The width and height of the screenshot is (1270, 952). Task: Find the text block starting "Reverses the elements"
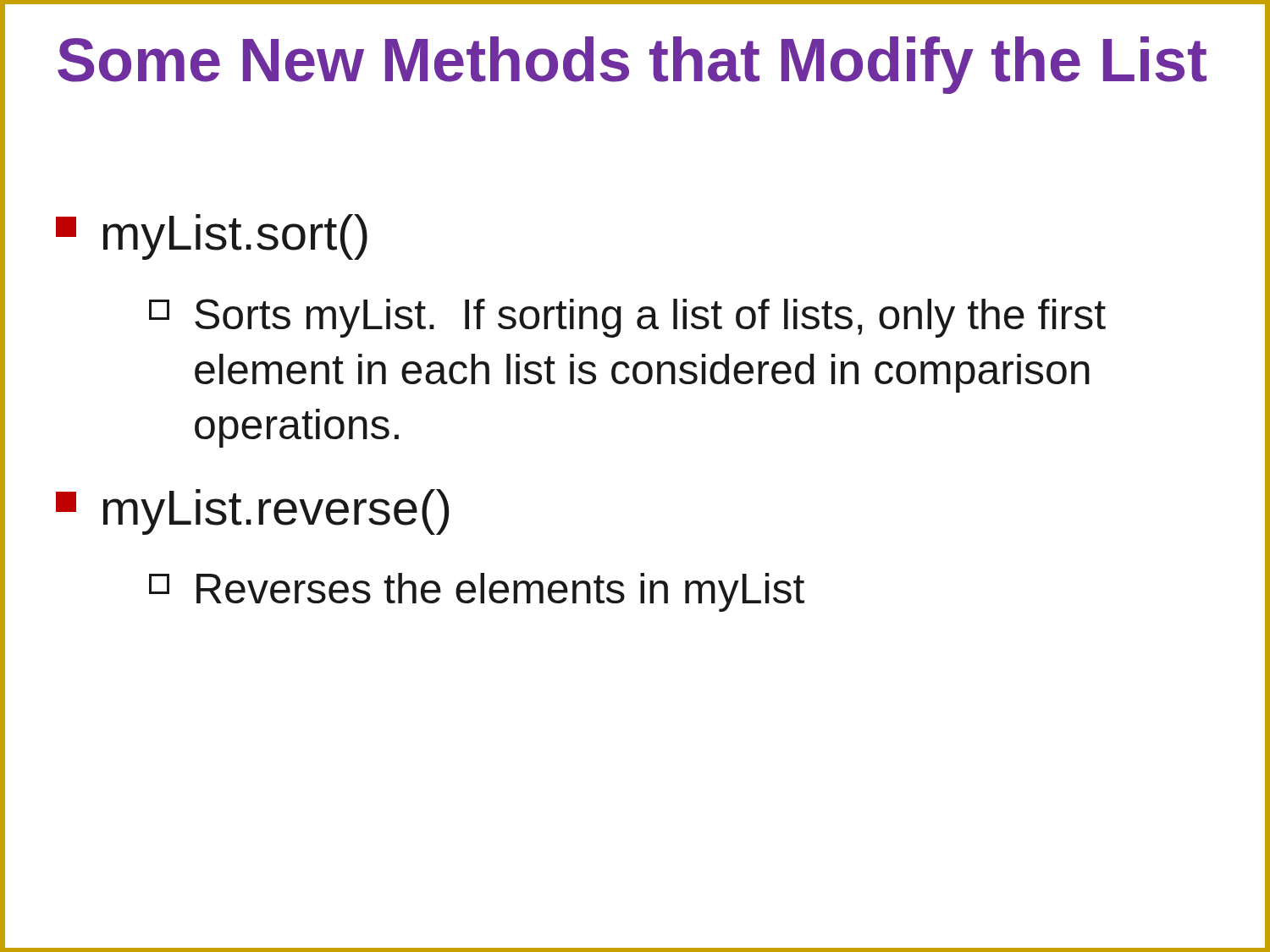(477, 590)
